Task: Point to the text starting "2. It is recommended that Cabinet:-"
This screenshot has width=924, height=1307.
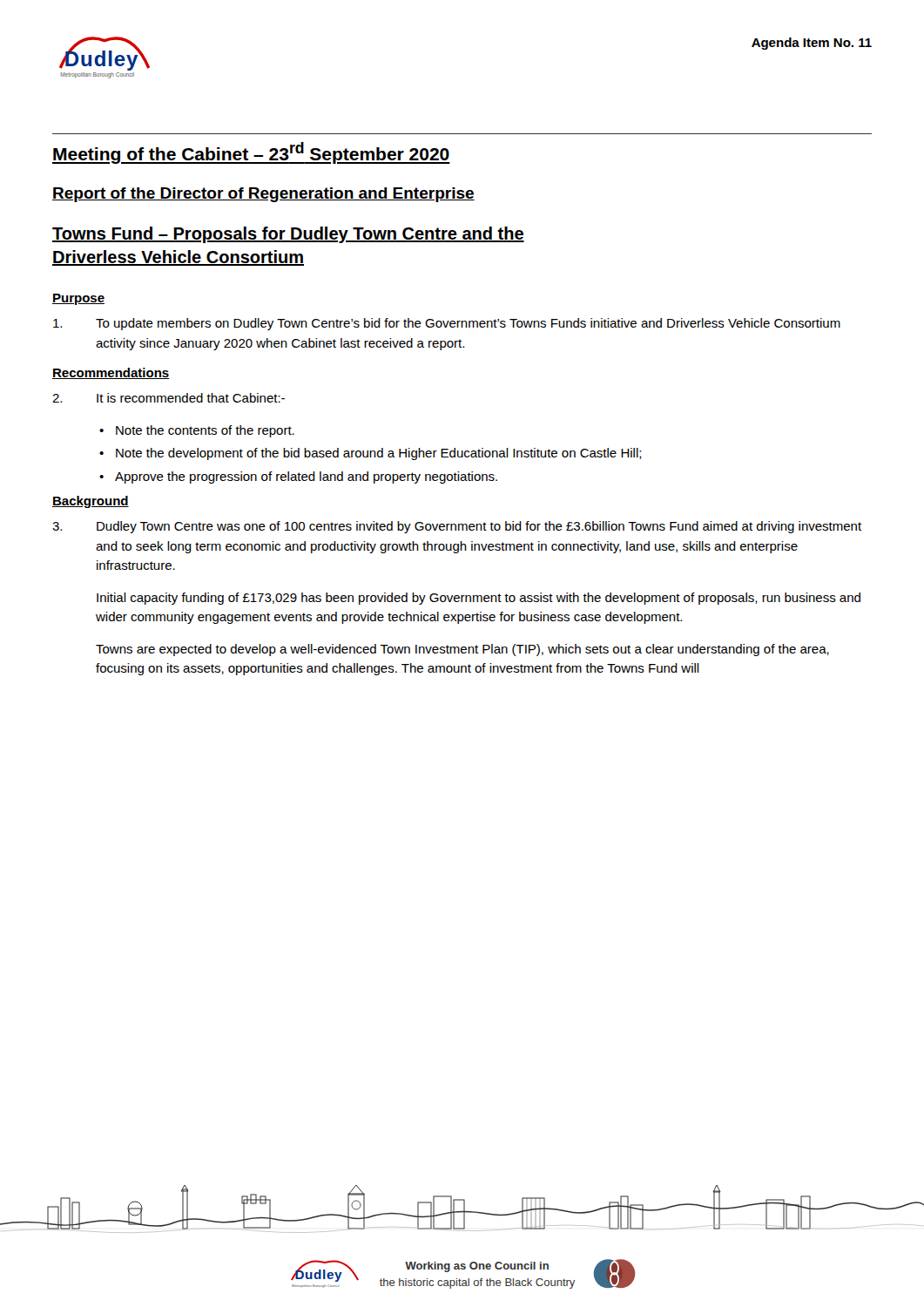Action: pos(169,398)
